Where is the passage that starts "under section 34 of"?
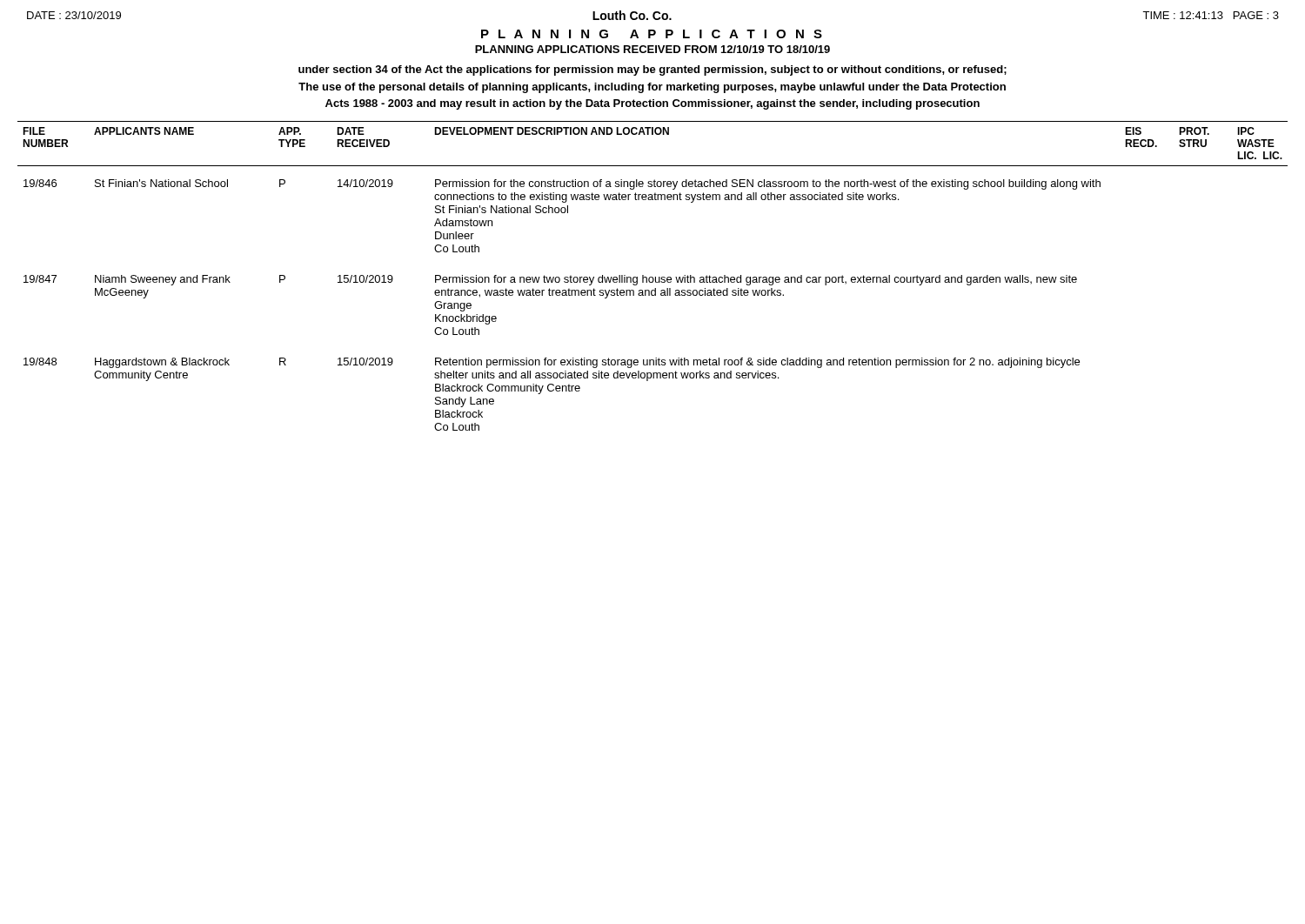The height and width of the screenshot is (924, 1305). click(652, 86)
